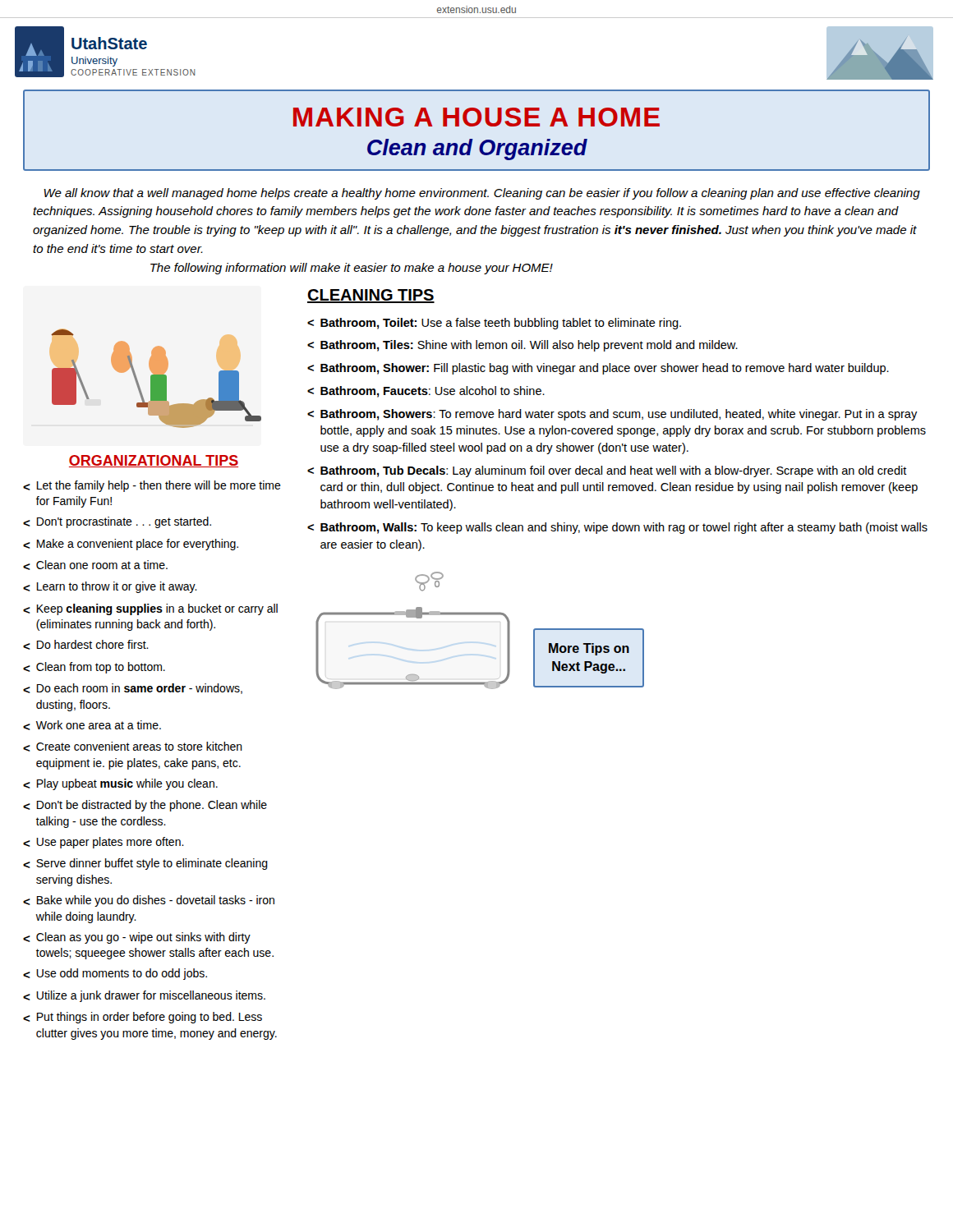Image resolution: width=953 pixels, height=1232 pixels.
Task: Locate the list item that says "< Work one area"
Action: (92, 726)
